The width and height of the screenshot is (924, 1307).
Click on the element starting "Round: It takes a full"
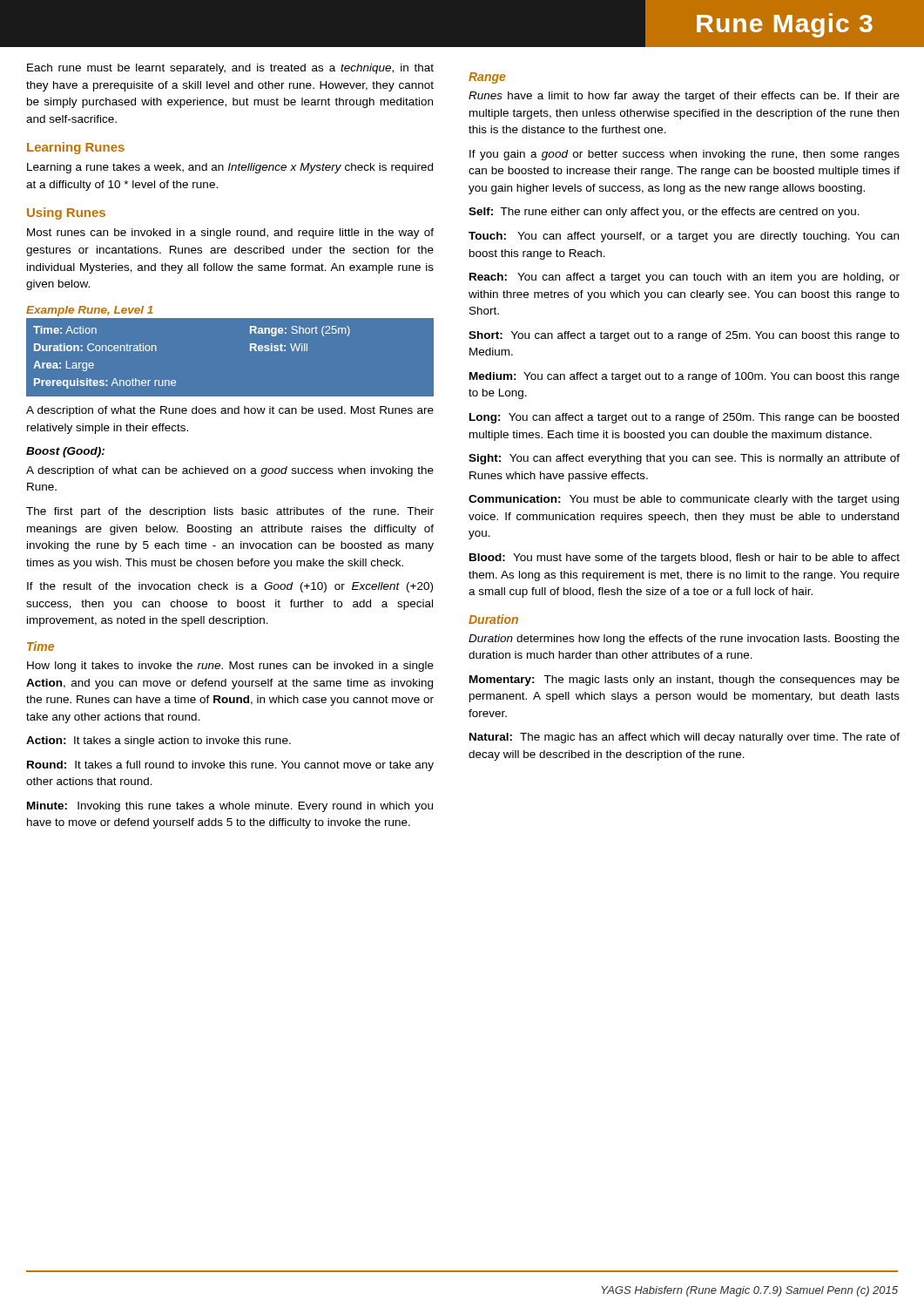click(x=230, y=773)
